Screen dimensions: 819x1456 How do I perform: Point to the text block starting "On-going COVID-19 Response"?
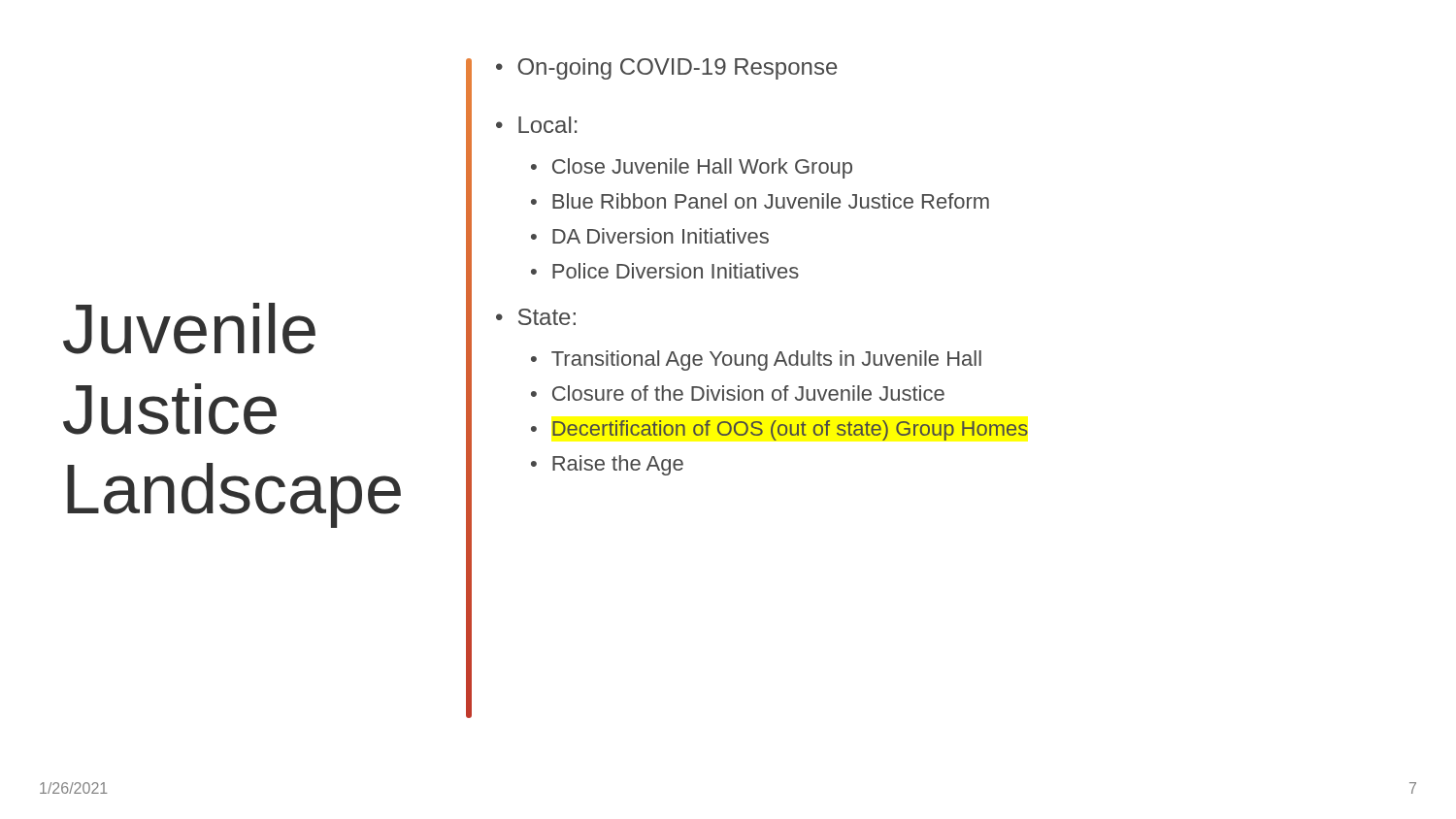coord(677,67)
